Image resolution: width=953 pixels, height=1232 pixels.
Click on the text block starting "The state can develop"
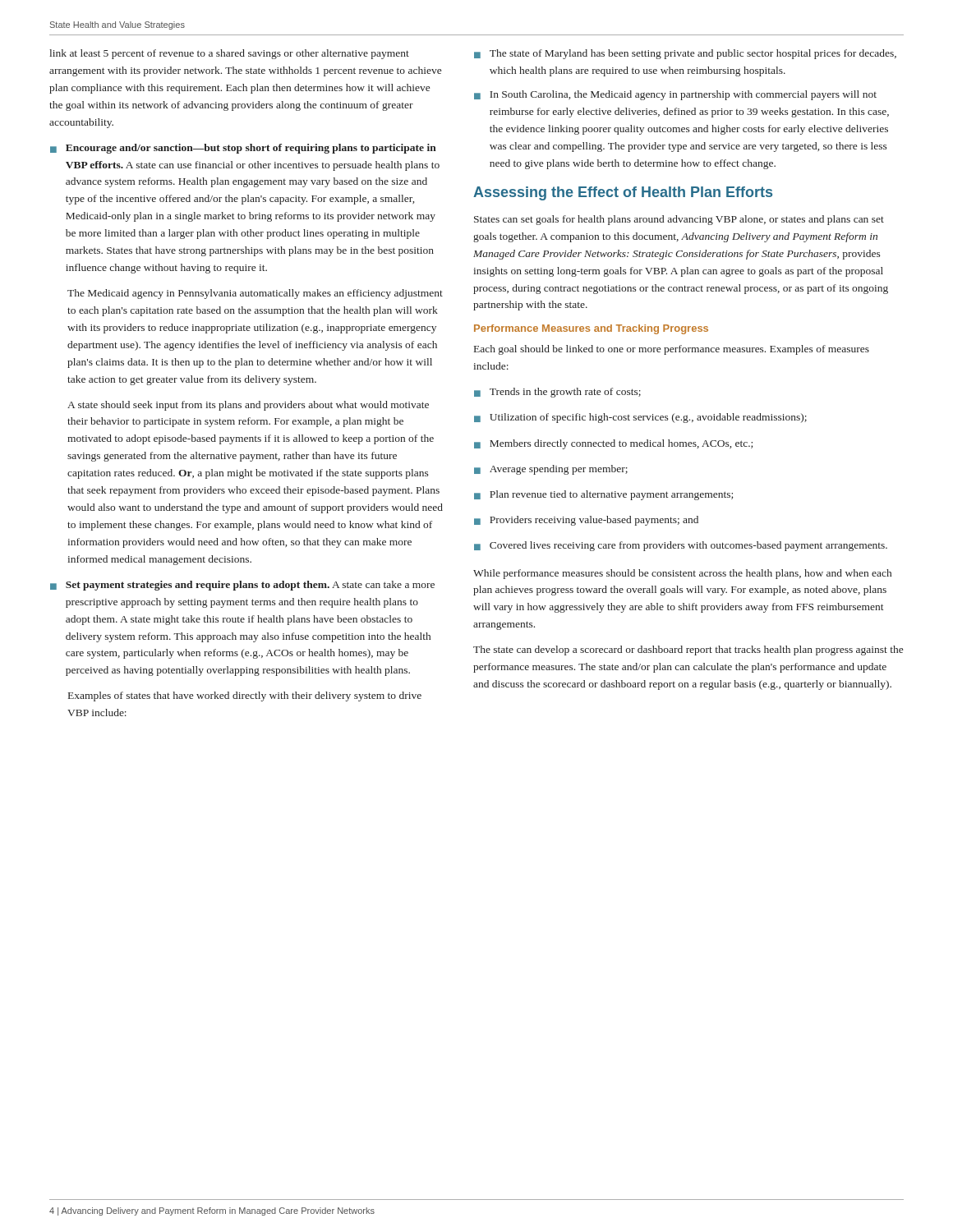click(x=688, y=667)
